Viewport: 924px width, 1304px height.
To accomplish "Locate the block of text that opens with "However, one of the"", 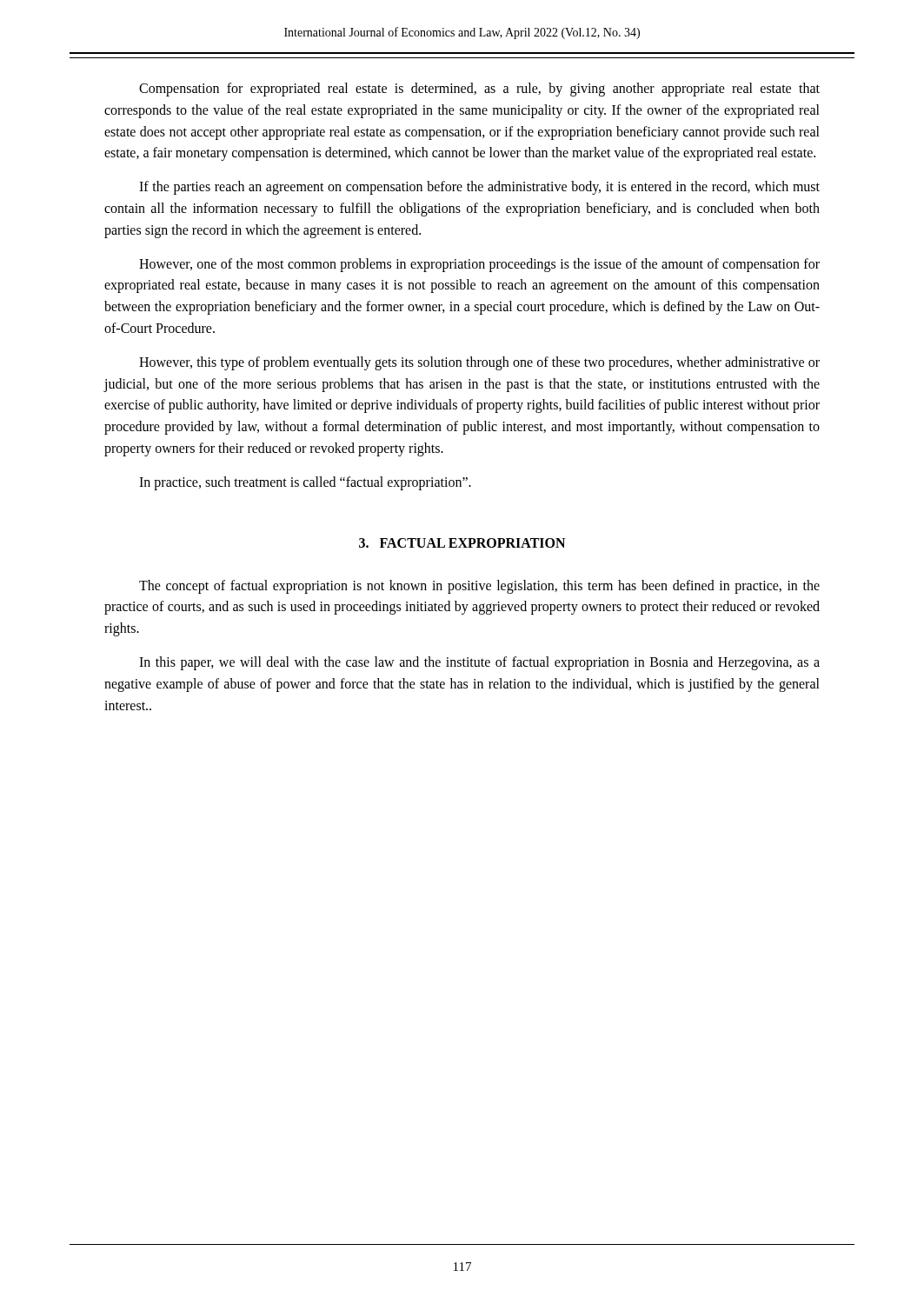I will [462, 296].
